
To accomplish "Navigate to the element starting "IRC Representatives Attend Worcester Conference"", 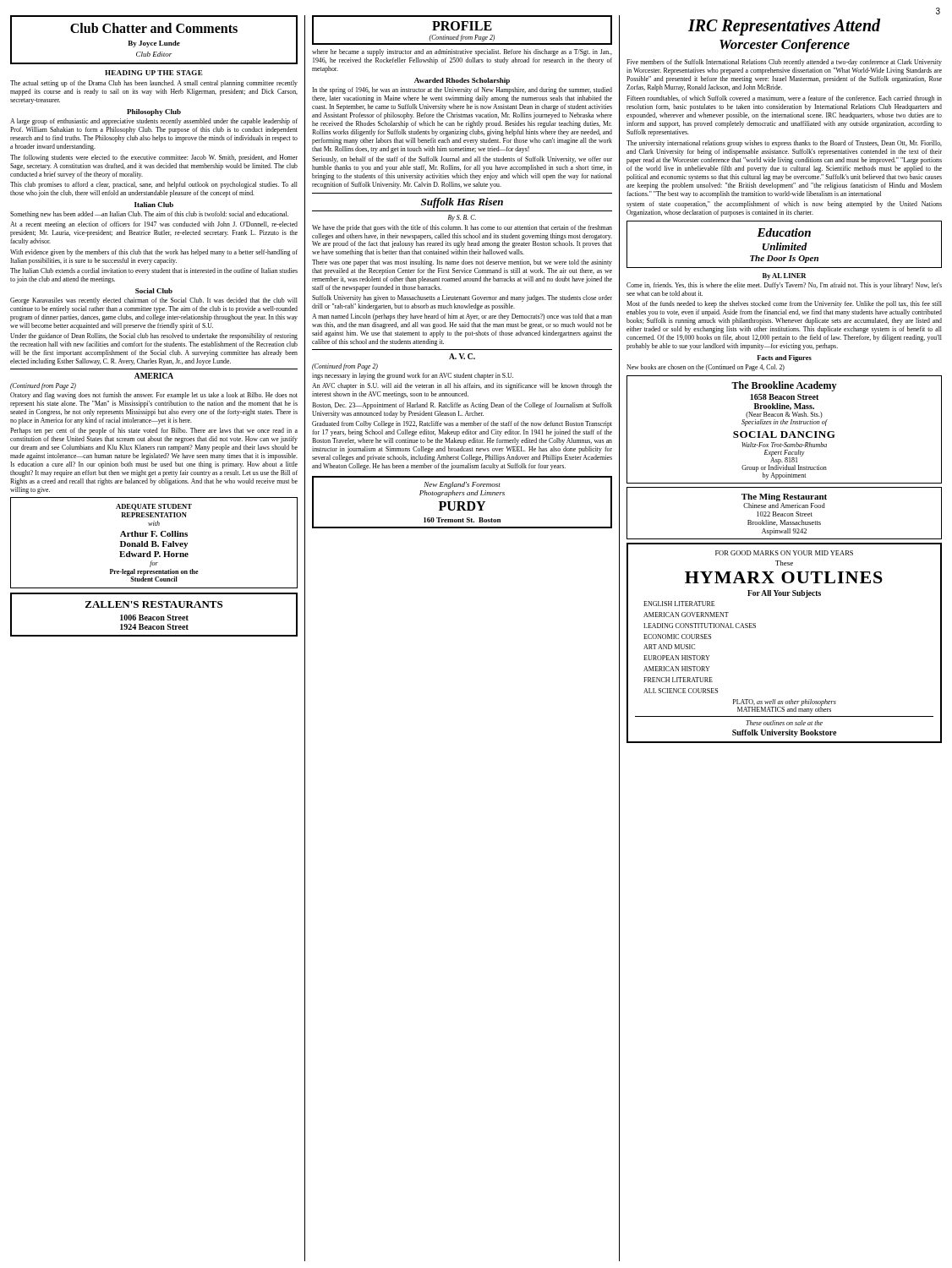I will [784, 35].
